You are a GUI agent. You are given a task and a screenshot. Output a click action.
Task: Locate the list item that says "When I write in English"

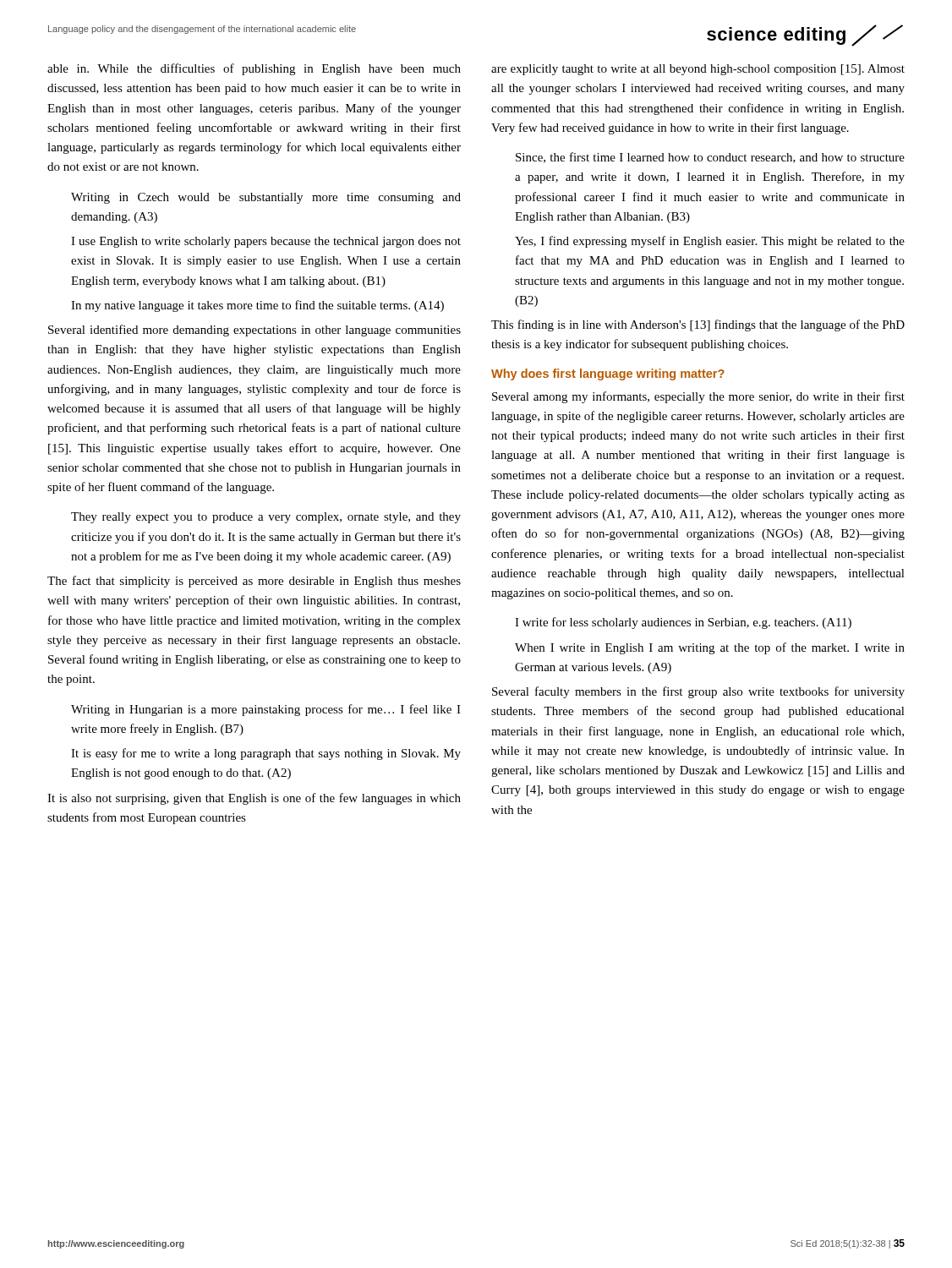710,657
